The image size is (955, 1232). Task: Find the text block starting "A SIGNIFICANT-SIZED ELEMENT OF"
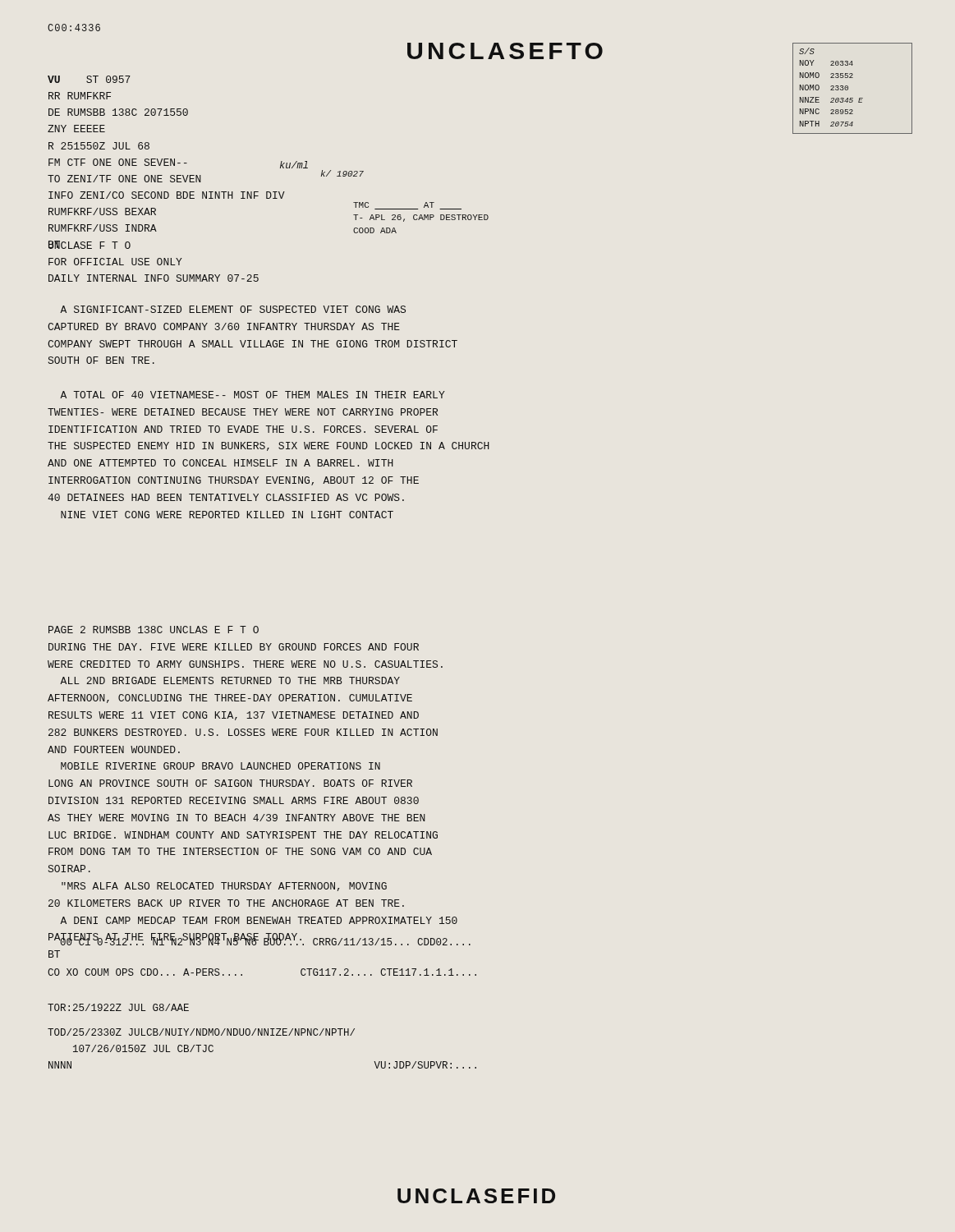click(269, 413)
